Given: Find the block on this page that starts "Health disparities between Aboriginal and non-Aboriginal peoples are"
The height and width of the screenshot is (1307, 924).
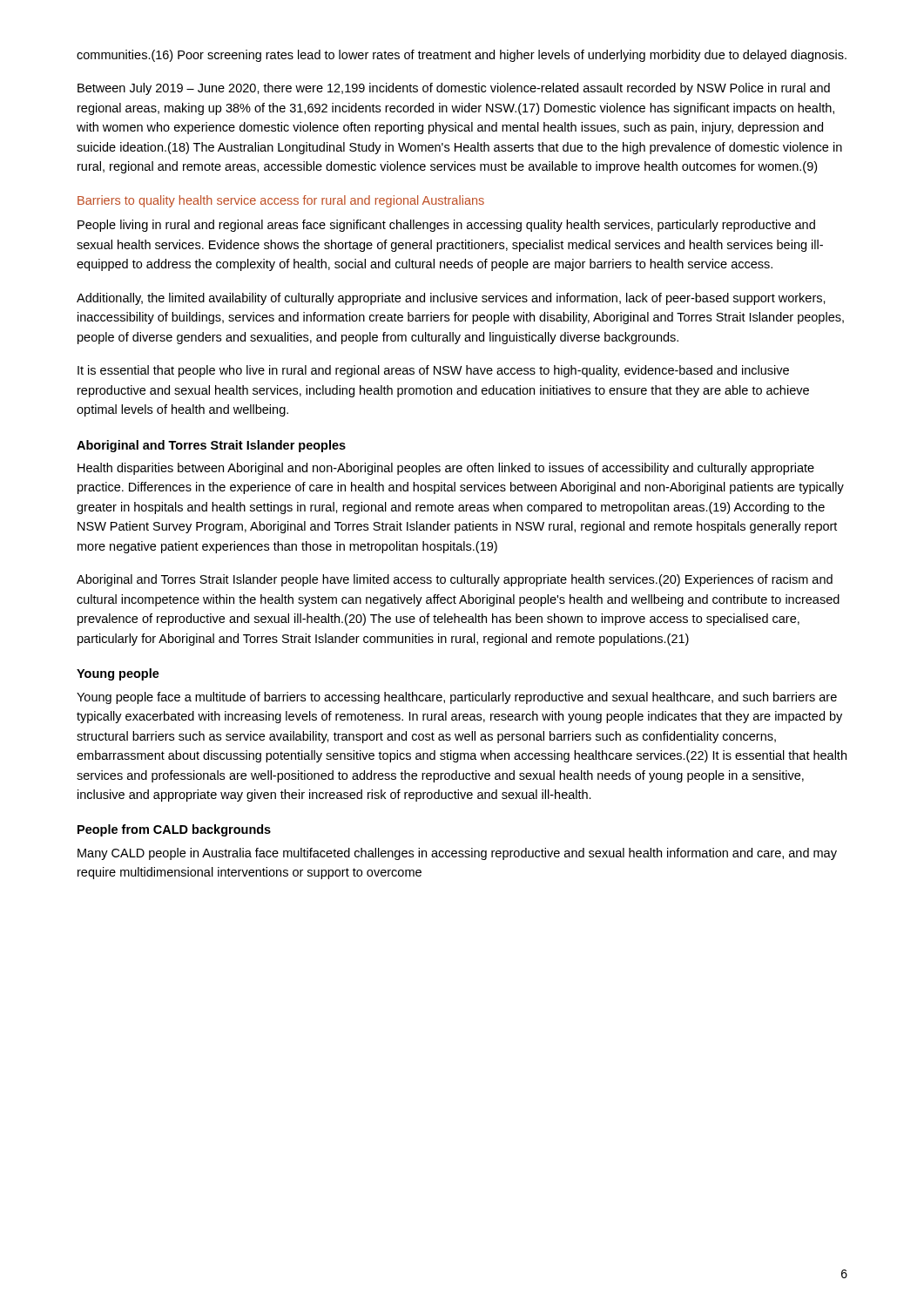Looking at the screenshot, I should pos(460,507).
